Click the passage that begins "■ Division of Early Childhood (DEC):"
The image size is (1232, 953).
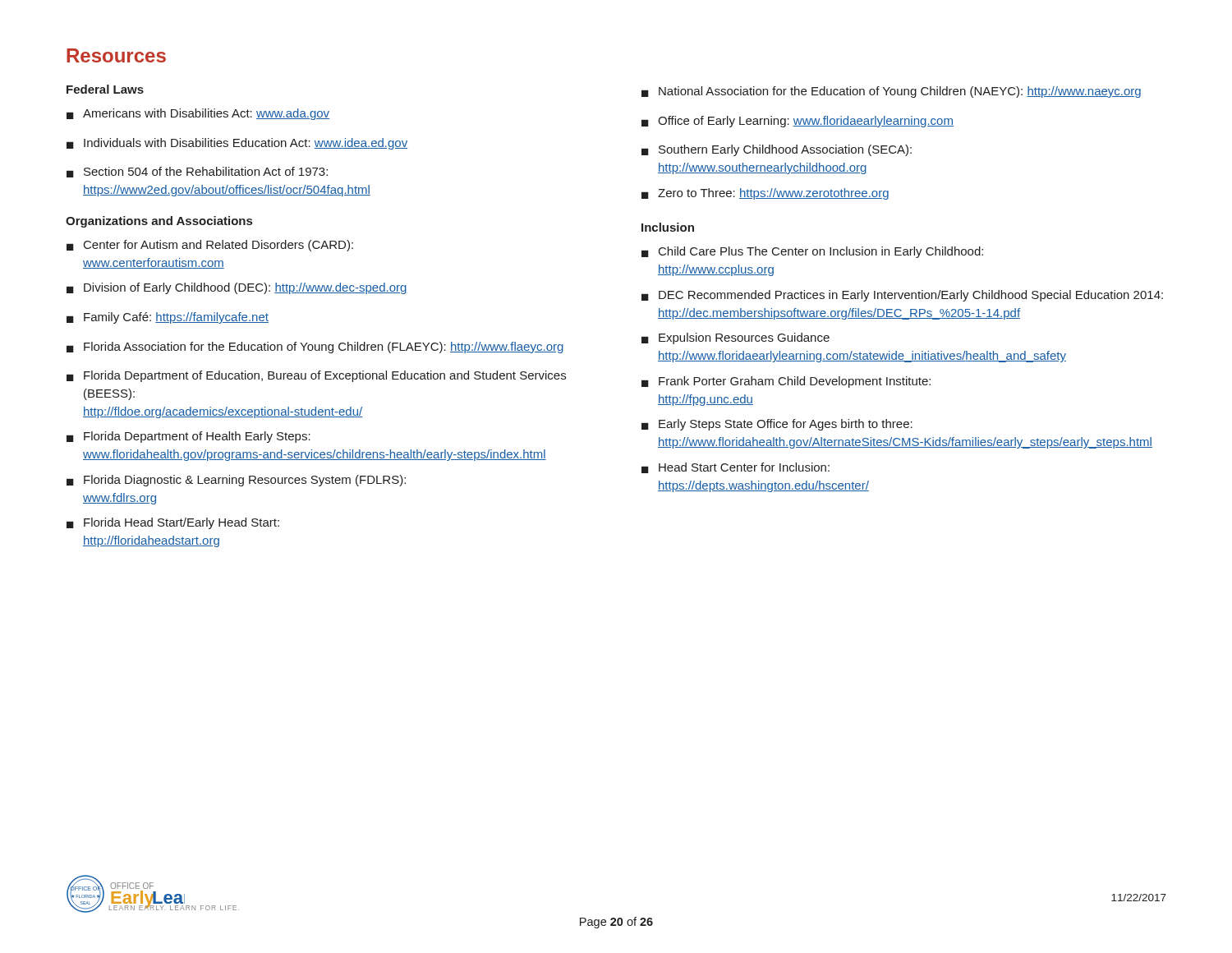[x=329, y=290]
